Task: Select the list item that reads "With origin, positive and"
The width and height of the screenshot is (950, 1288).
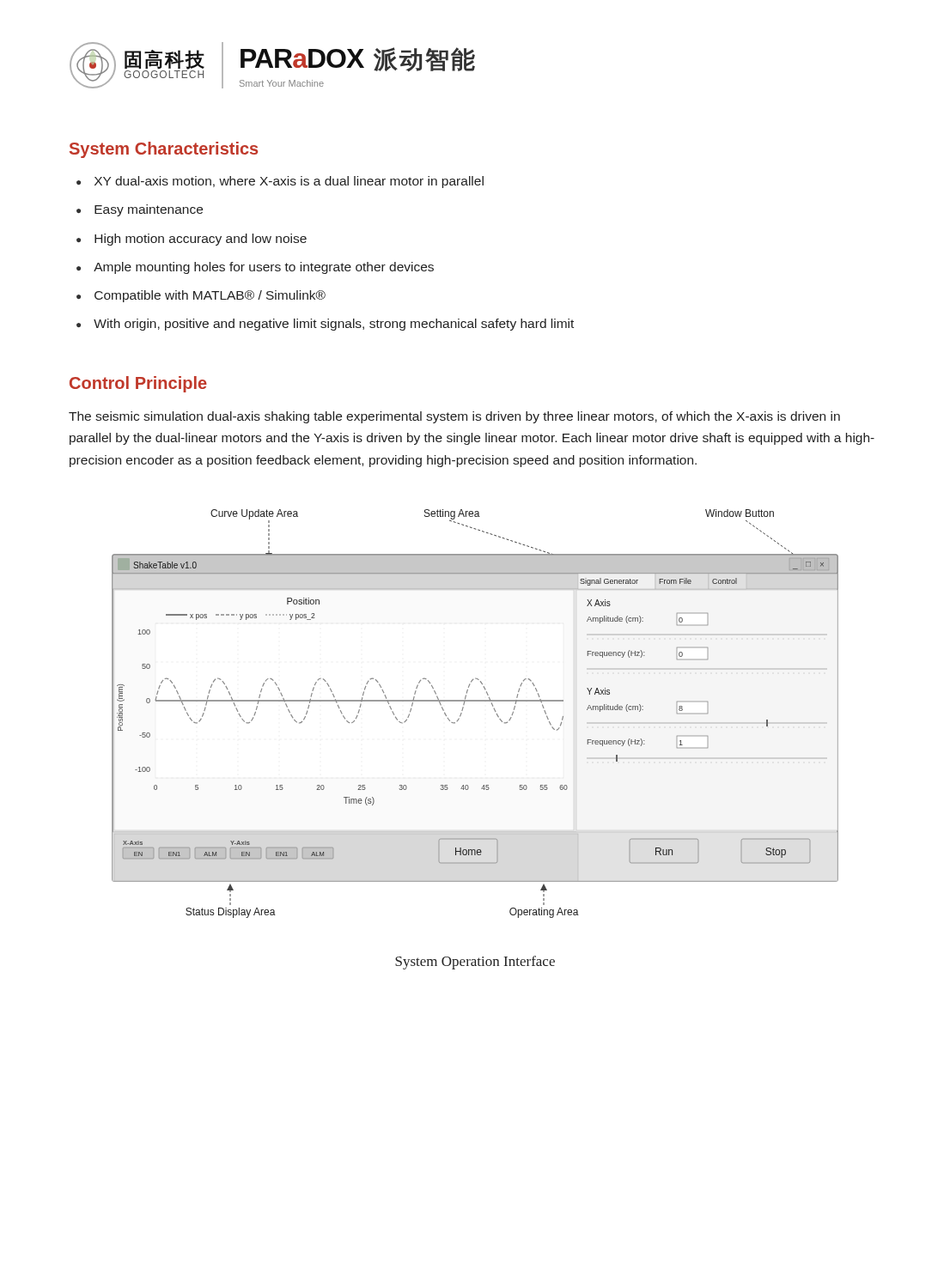Action: click(334, 323)
